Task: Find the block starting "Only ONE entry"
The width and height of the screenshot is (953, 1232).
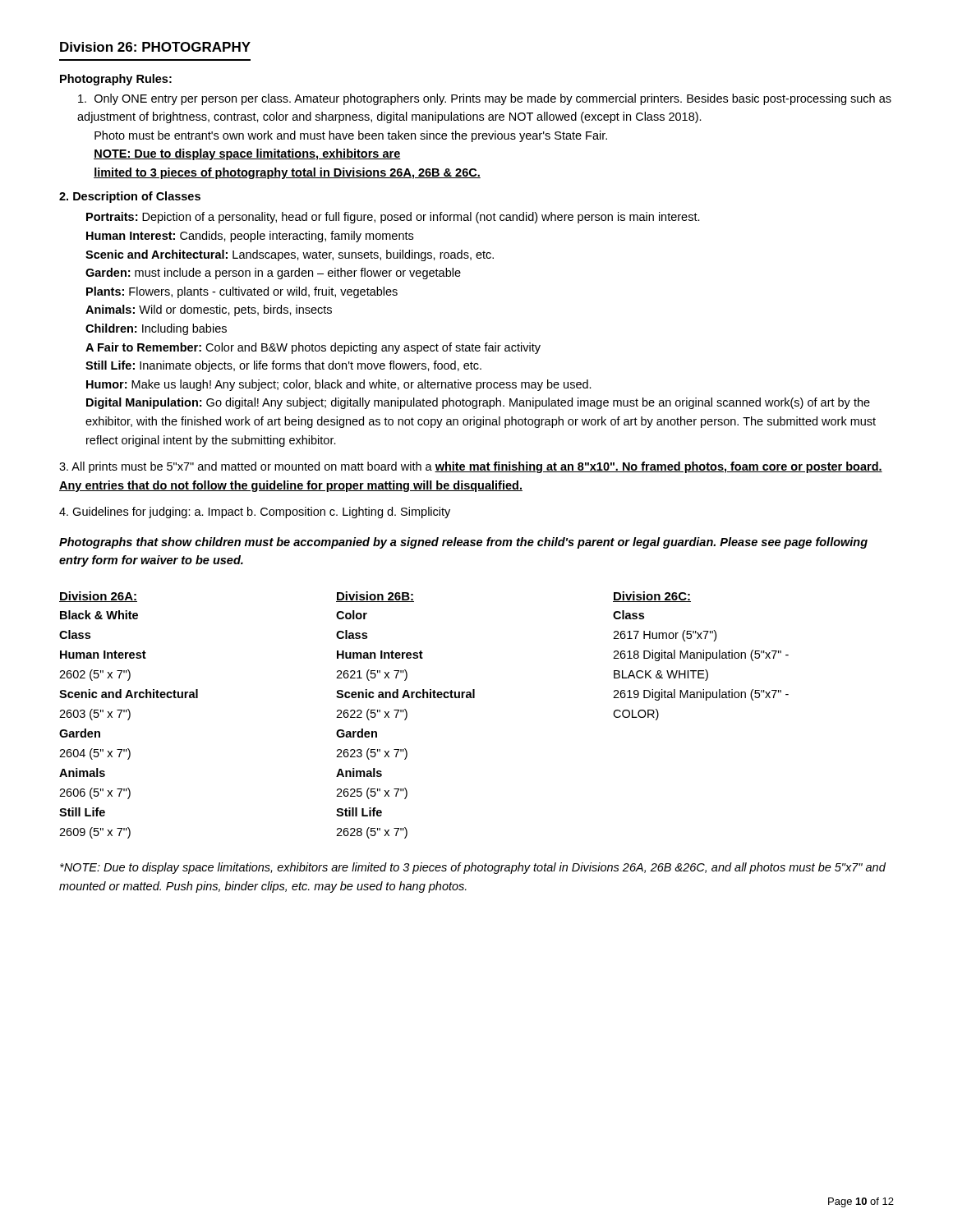Action: pyautogui.click(x=484, y=135)
